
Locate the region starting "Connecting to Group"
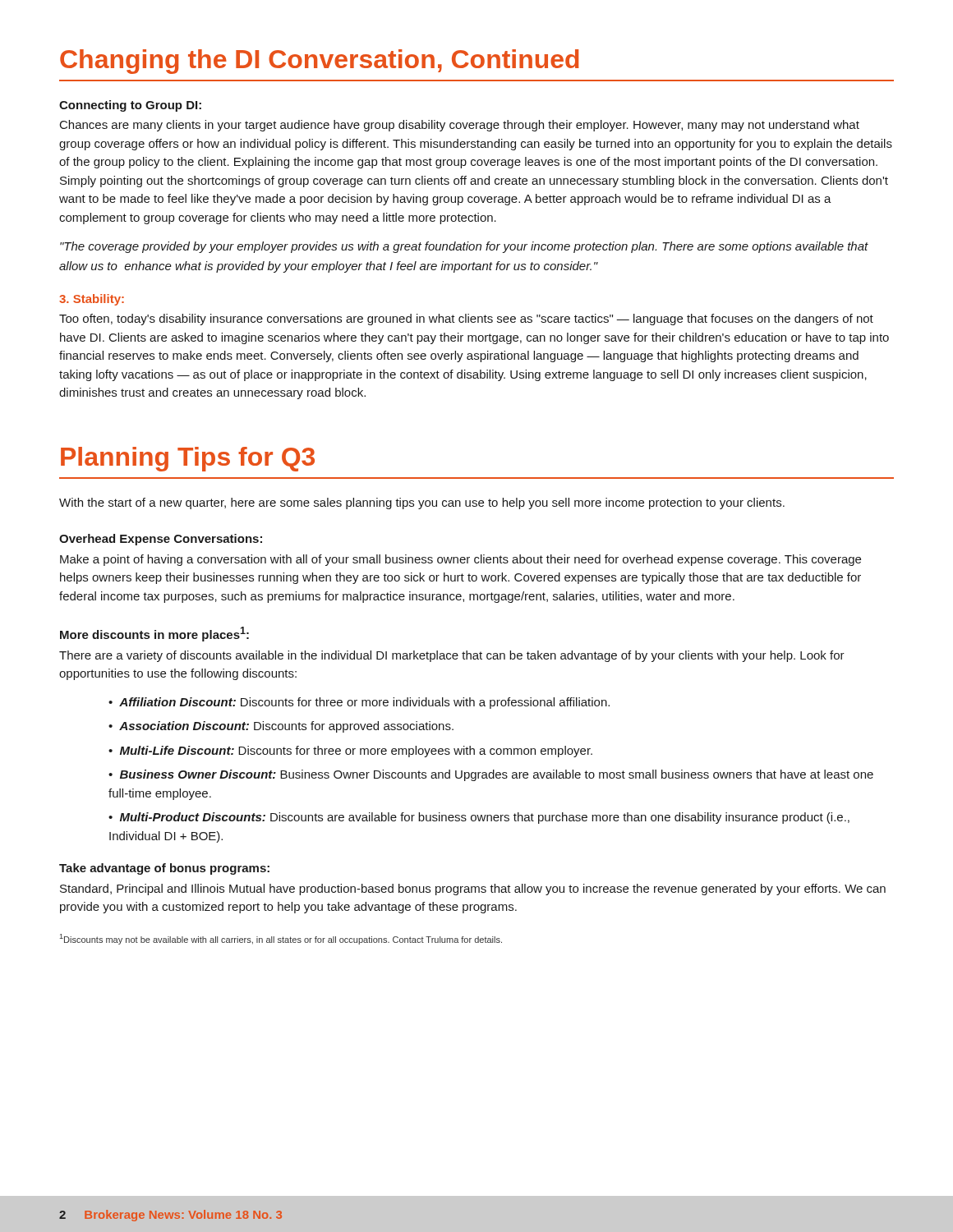(x=130, y=106)
